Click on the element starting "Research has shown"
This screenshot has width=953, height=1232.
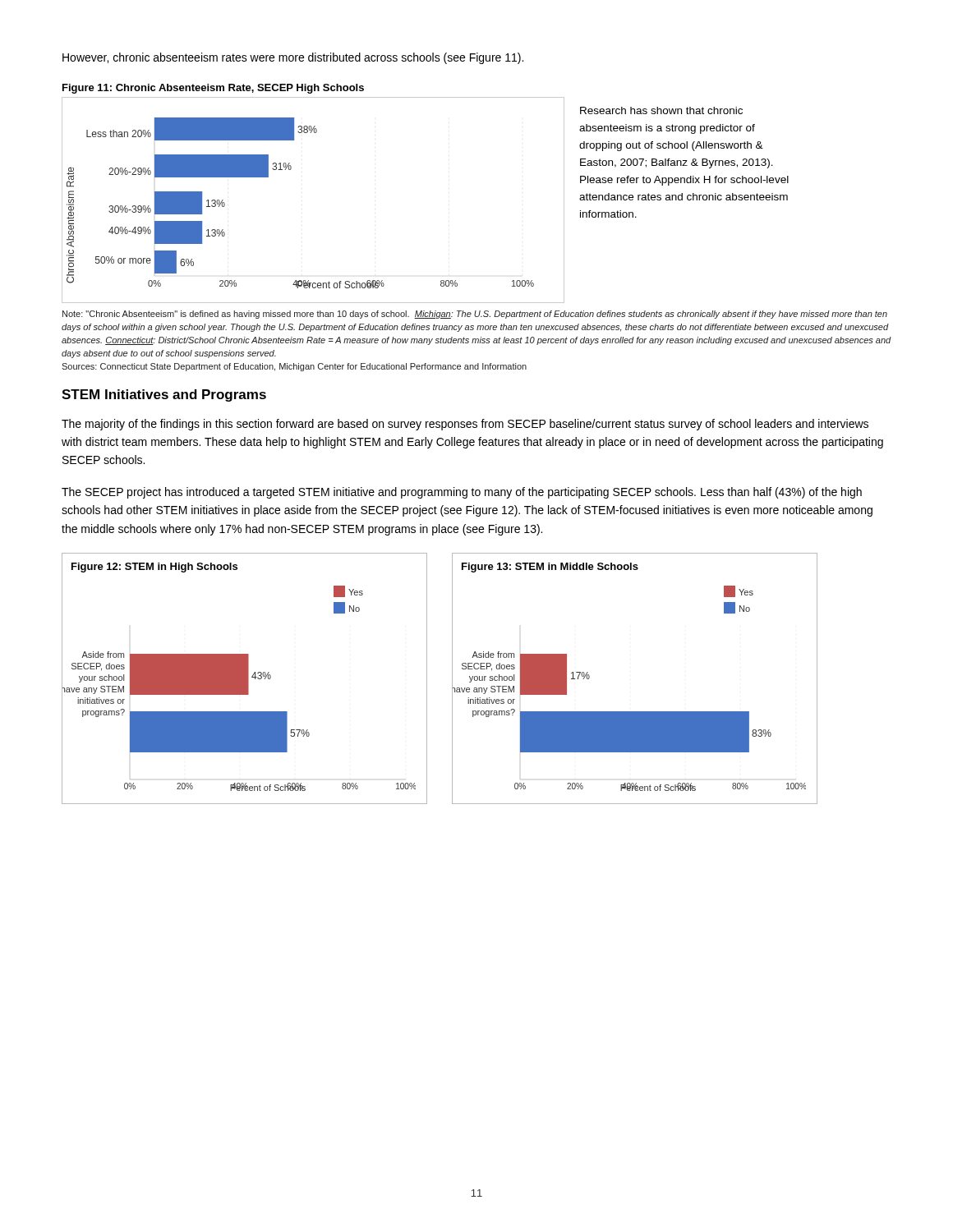684,162
